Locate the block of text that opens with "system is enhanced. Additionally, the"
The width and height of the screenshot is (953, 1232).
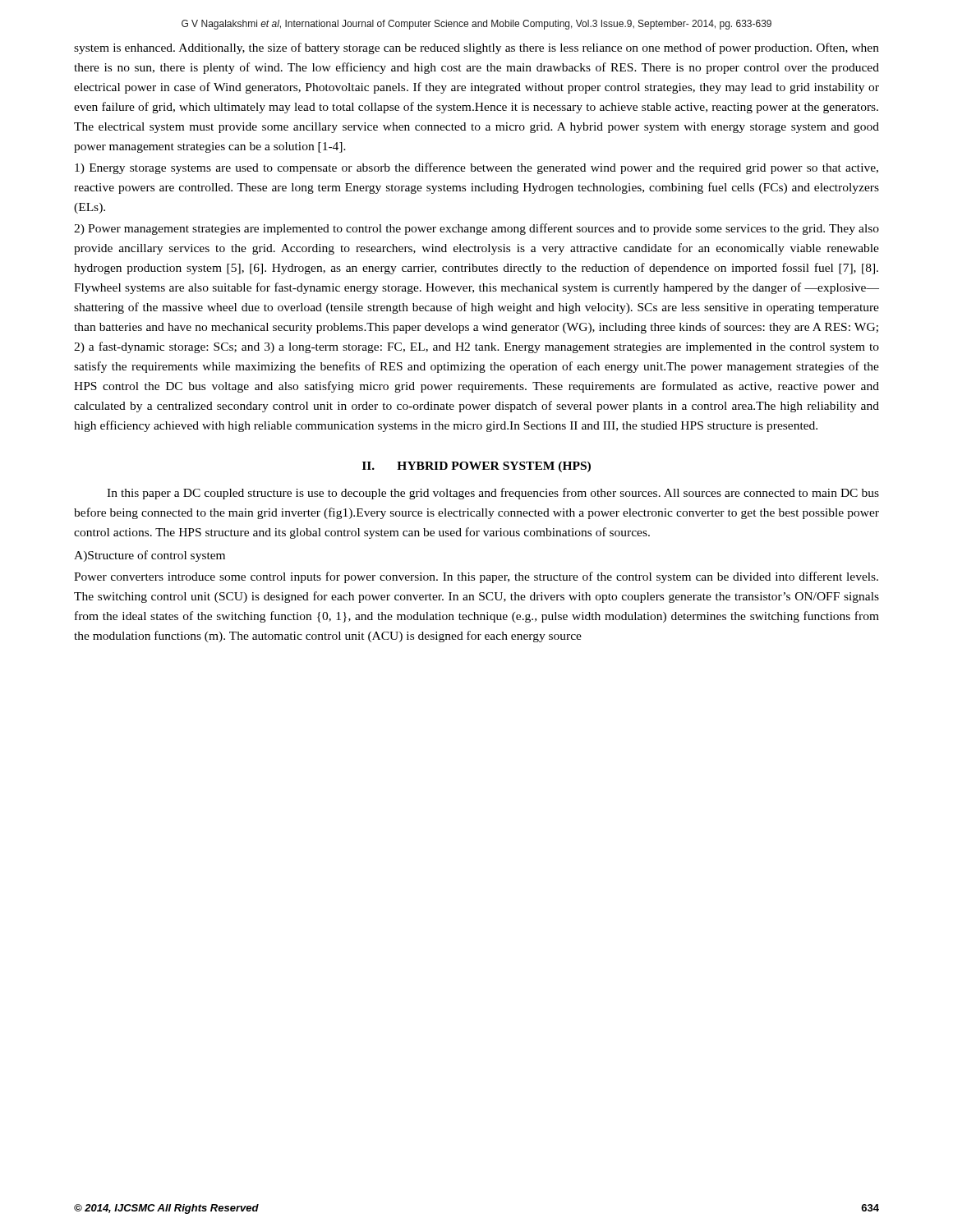pyautogui.click(x=476, y=97)
